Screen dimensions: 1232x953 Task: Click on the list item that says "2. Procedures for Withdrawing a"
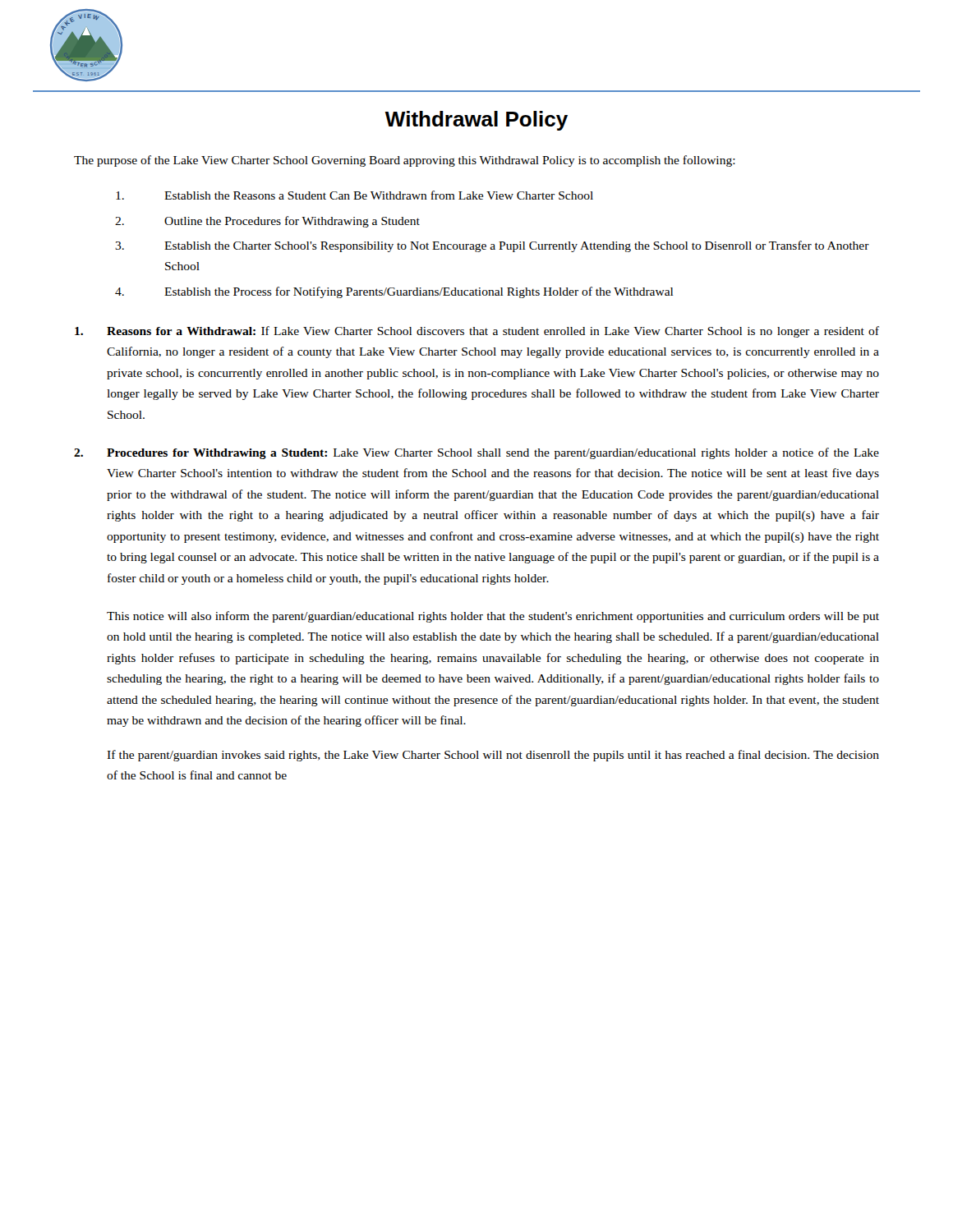coord(476,515)
